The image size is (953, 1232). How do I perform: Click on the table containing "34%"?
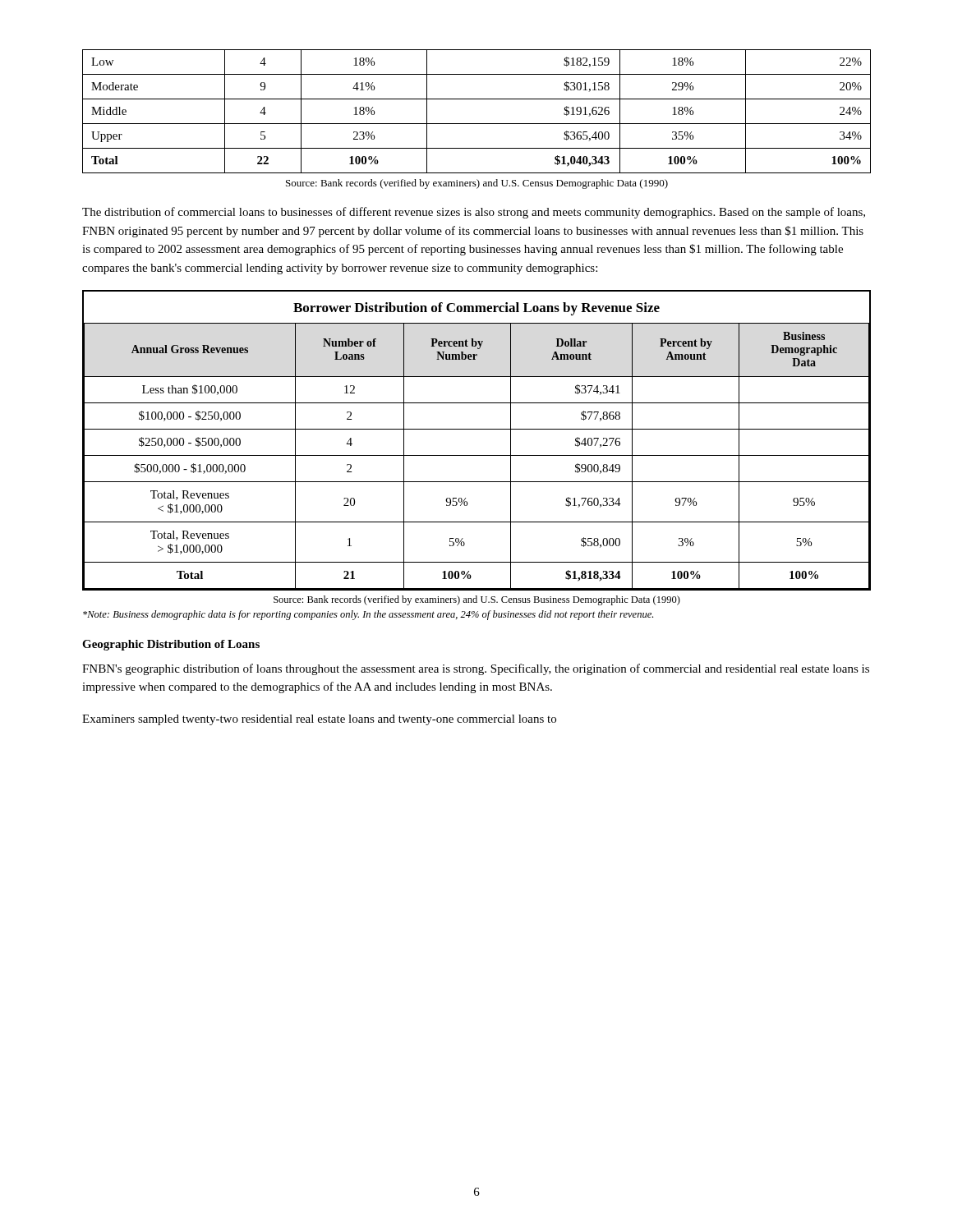476,111
